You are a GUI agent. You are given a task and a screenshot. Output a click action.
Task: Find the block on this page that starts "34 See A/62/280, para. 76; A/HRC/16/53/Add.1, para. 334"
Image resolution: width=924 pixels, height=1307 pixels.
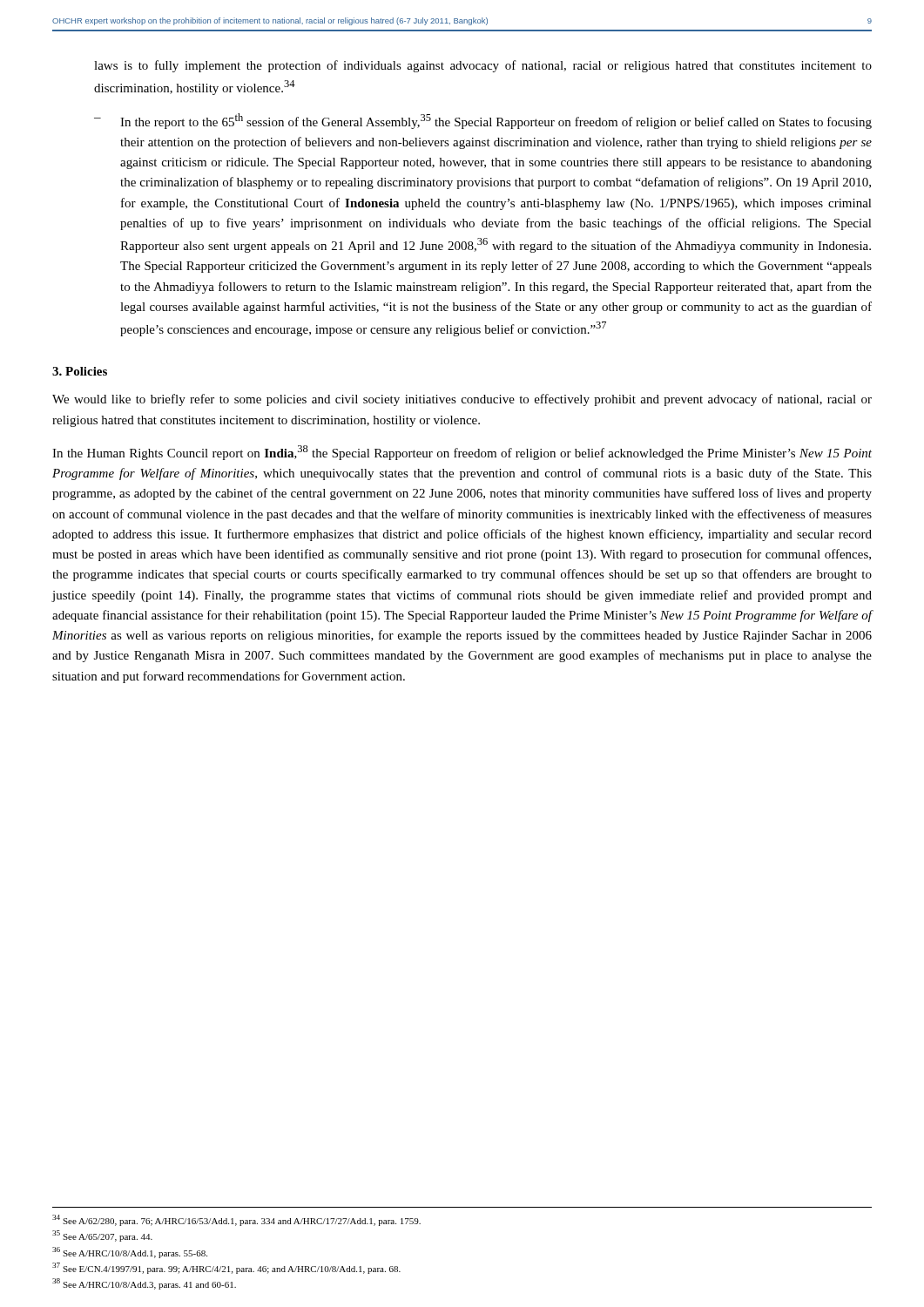point(237,1219)
